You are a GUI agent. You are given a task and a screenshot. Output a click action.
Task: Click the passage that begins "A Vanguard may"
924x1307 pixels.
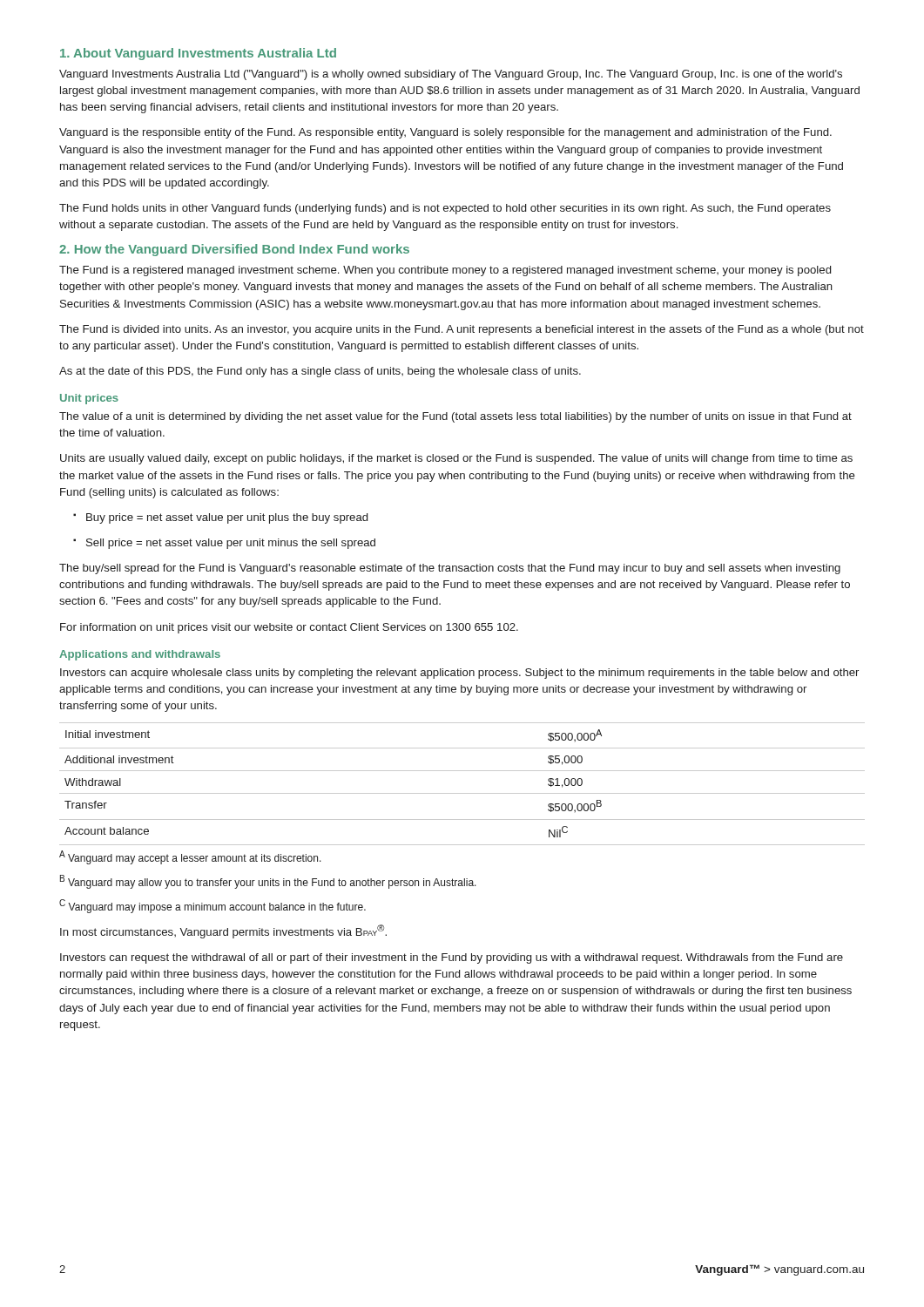[190, 857]
